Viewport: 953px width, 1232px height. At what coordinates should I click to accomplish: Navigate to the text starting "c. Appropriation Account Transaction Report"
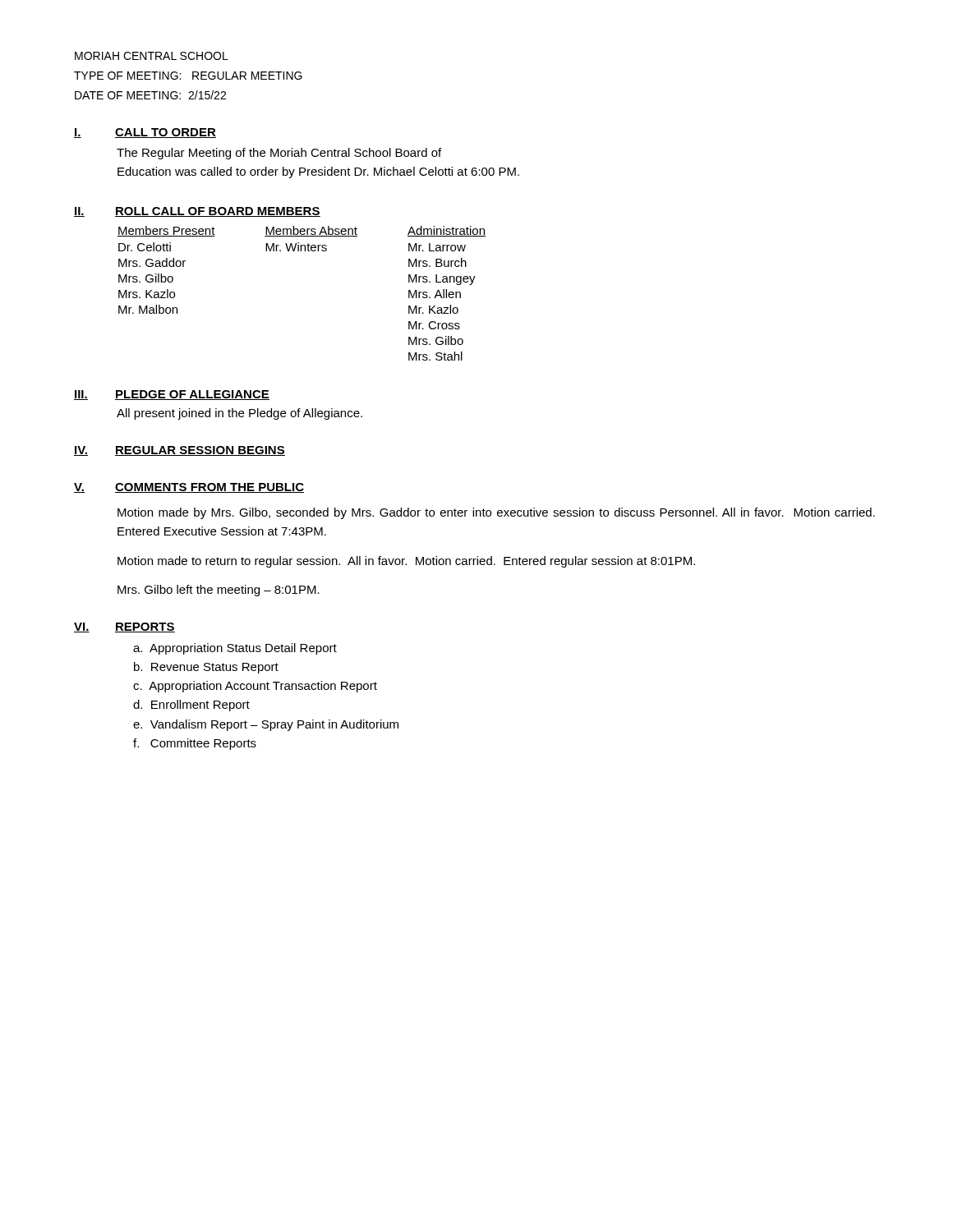pos(255,685)
